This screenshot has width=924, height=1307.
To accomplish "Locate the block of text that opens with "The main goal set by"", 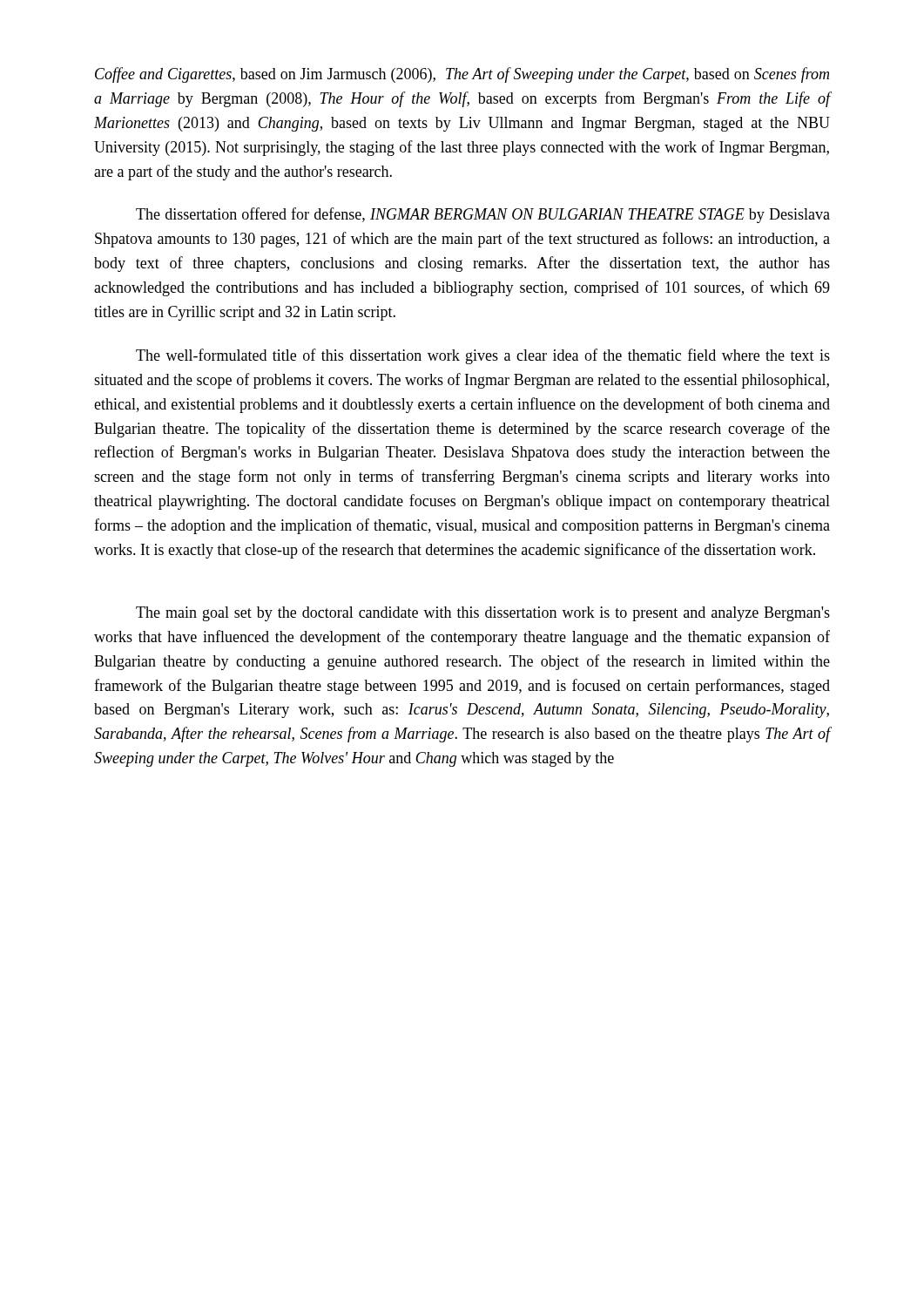I will click(x=462, y=685).
